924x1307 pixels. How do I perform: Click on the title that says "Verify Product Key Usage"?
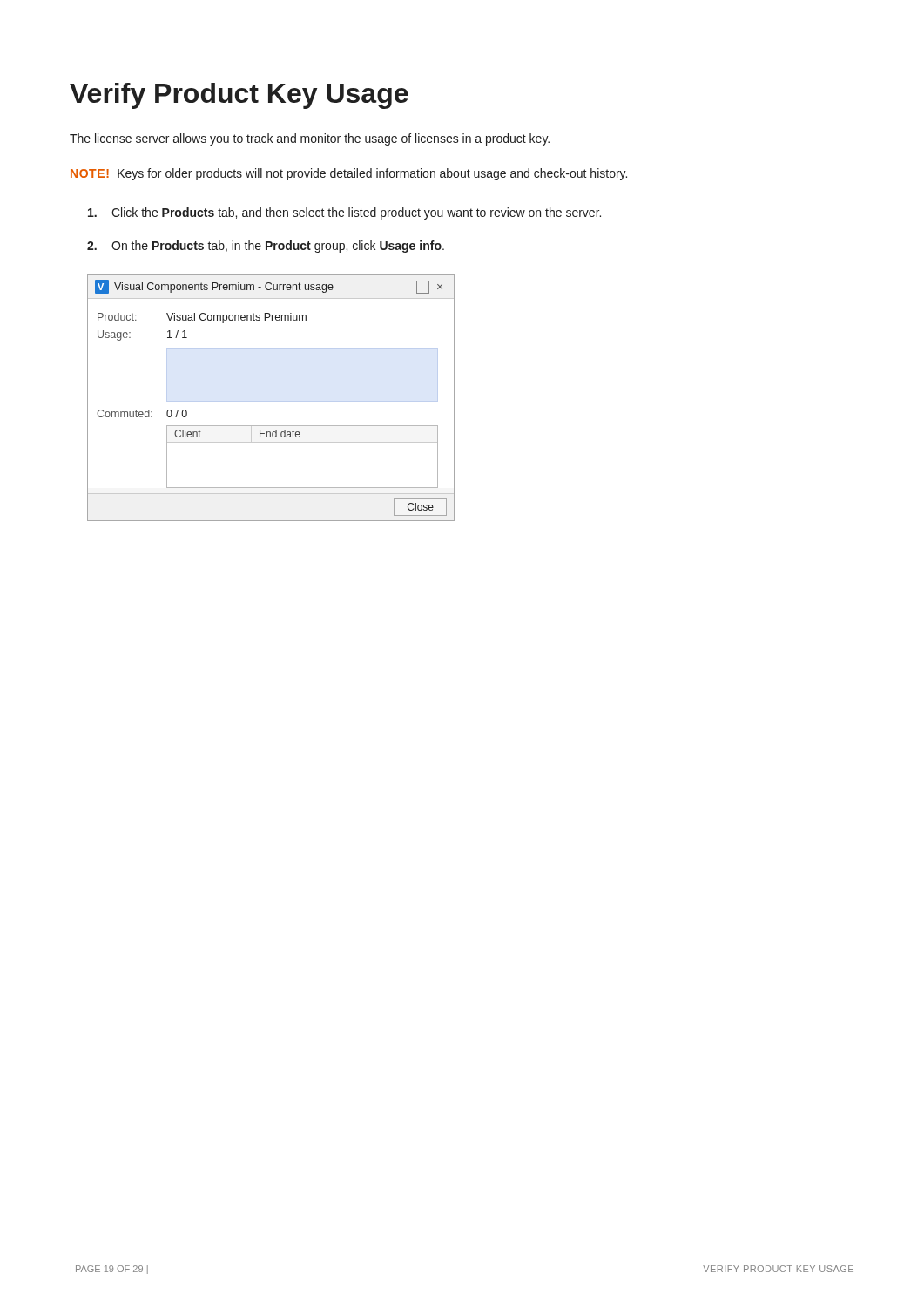coord(239,96)
